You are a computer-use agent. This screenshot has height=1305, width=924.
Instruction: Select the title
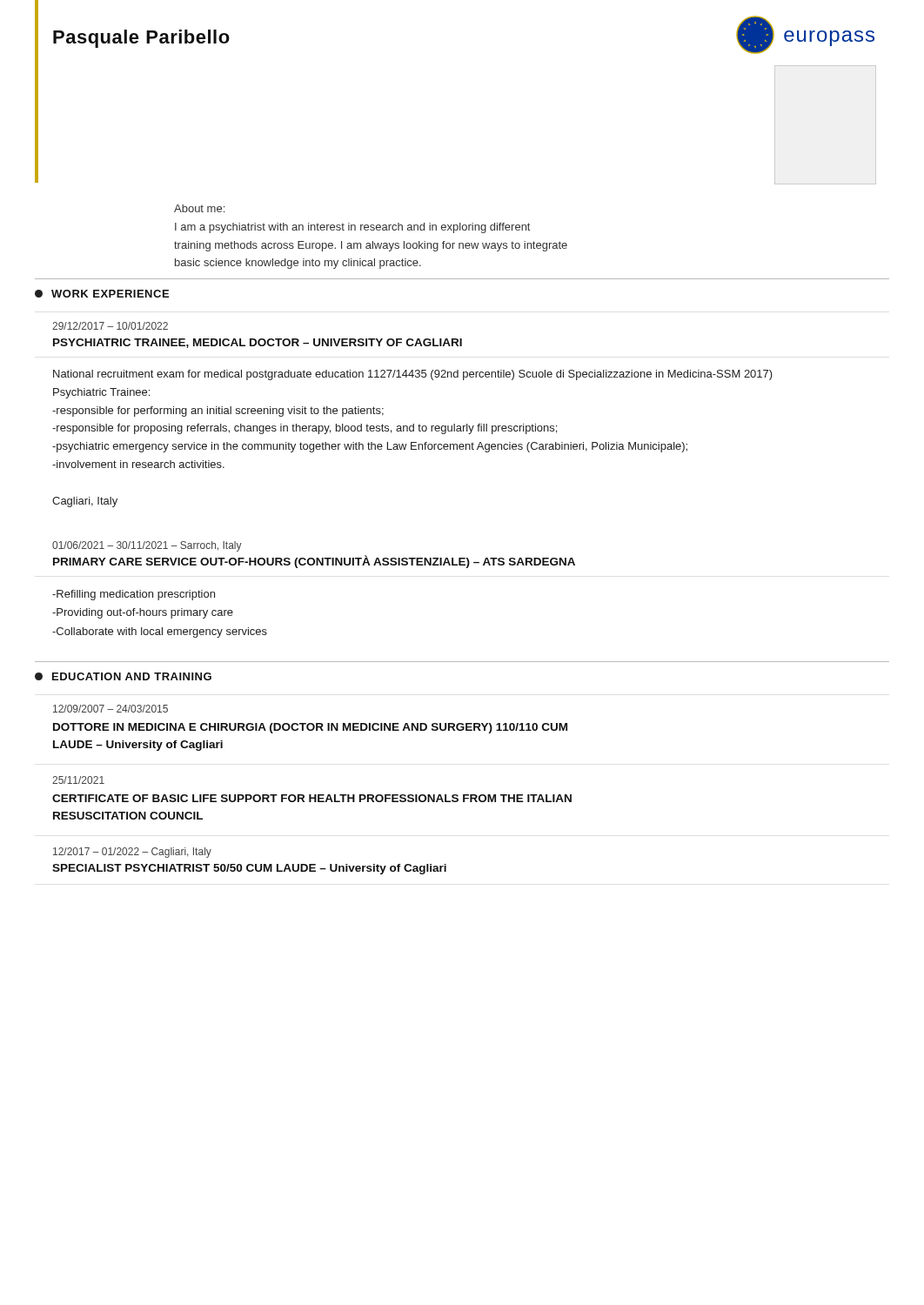(141, 37)
